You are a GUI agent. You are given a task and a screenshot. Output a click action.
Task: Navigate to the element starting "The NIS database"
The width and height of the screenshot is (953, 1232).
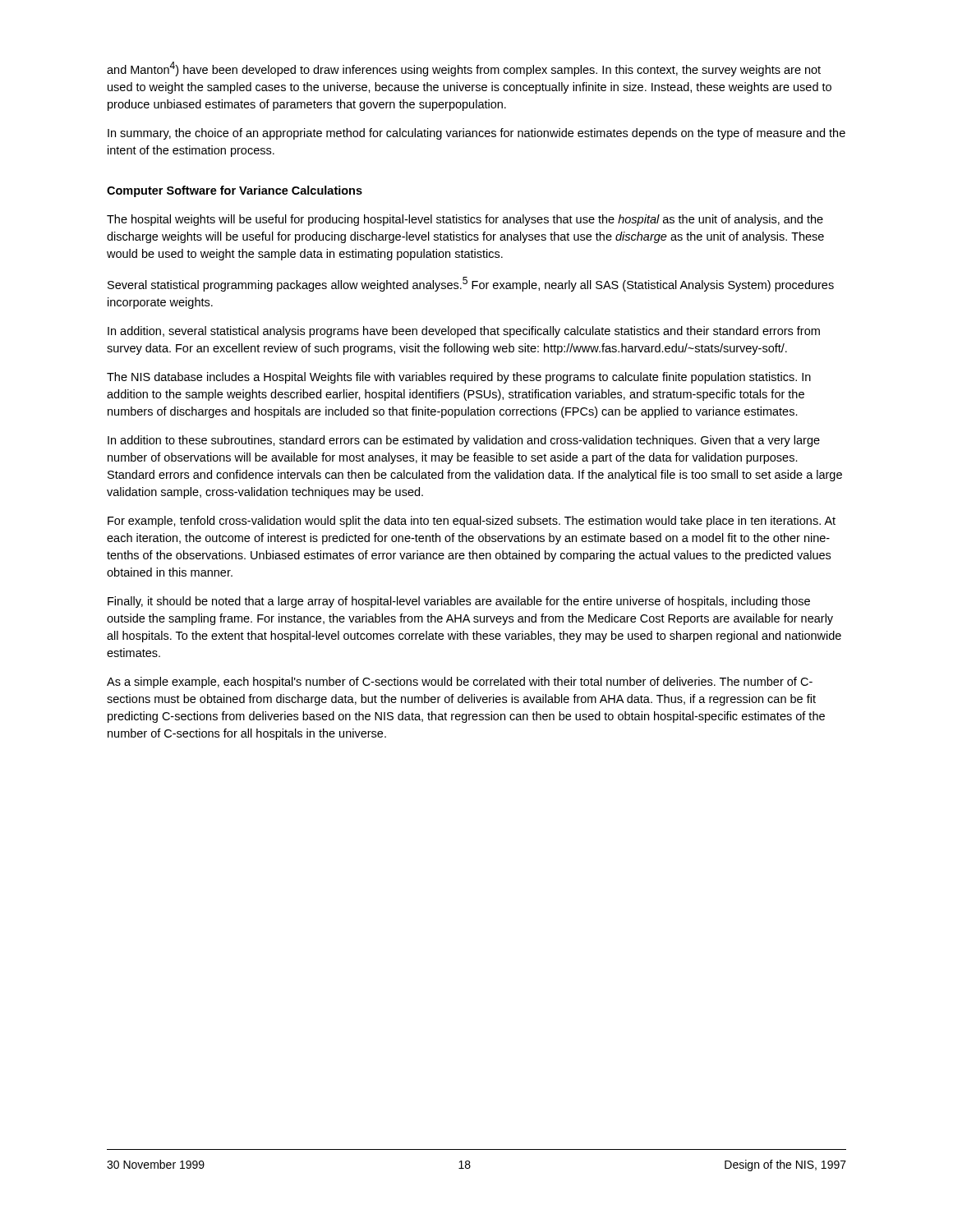click(x=459, y=394)
